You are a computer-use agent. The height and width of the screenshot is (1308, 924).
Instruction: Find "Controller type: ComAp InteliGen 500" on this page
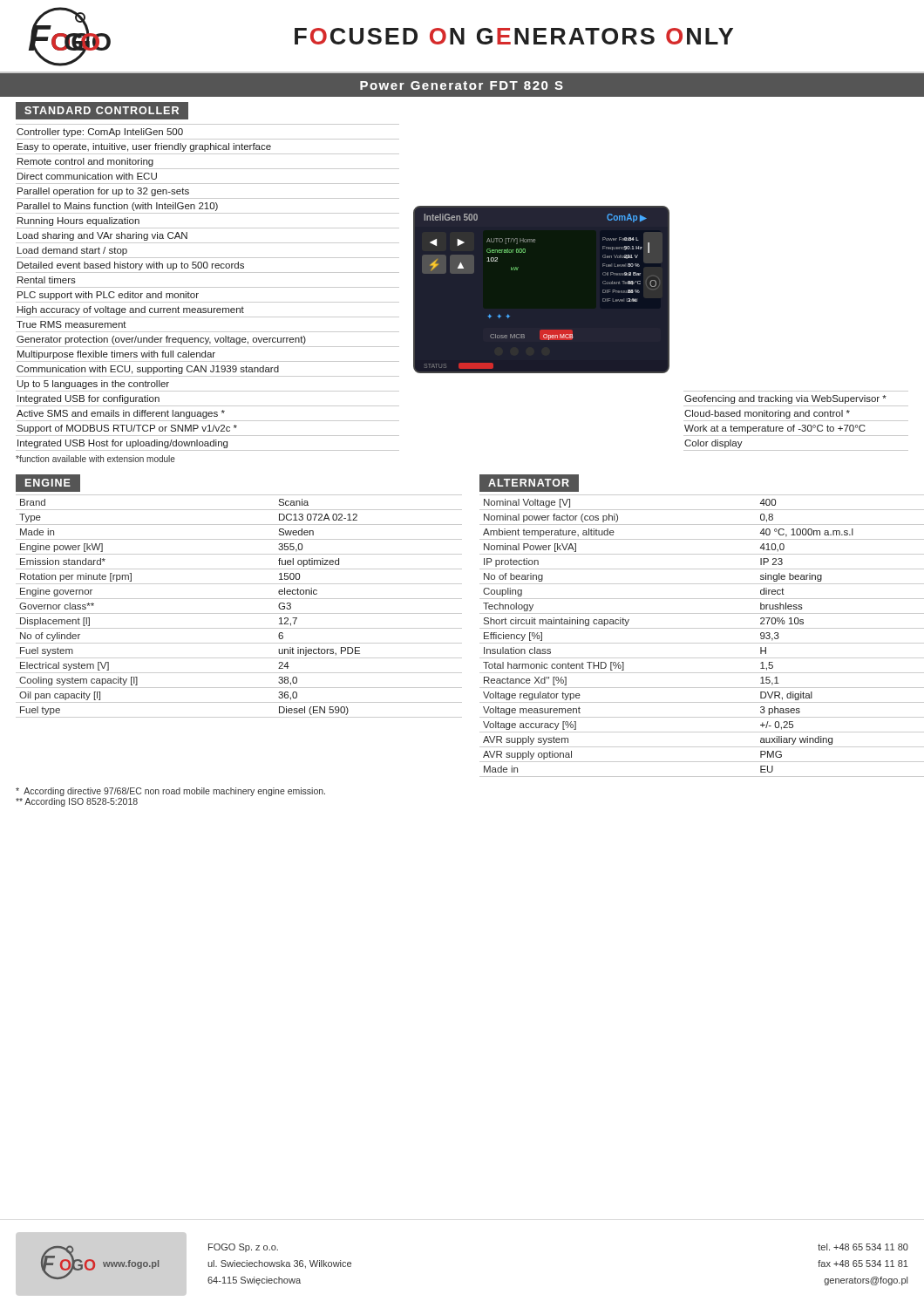point(100,132)
